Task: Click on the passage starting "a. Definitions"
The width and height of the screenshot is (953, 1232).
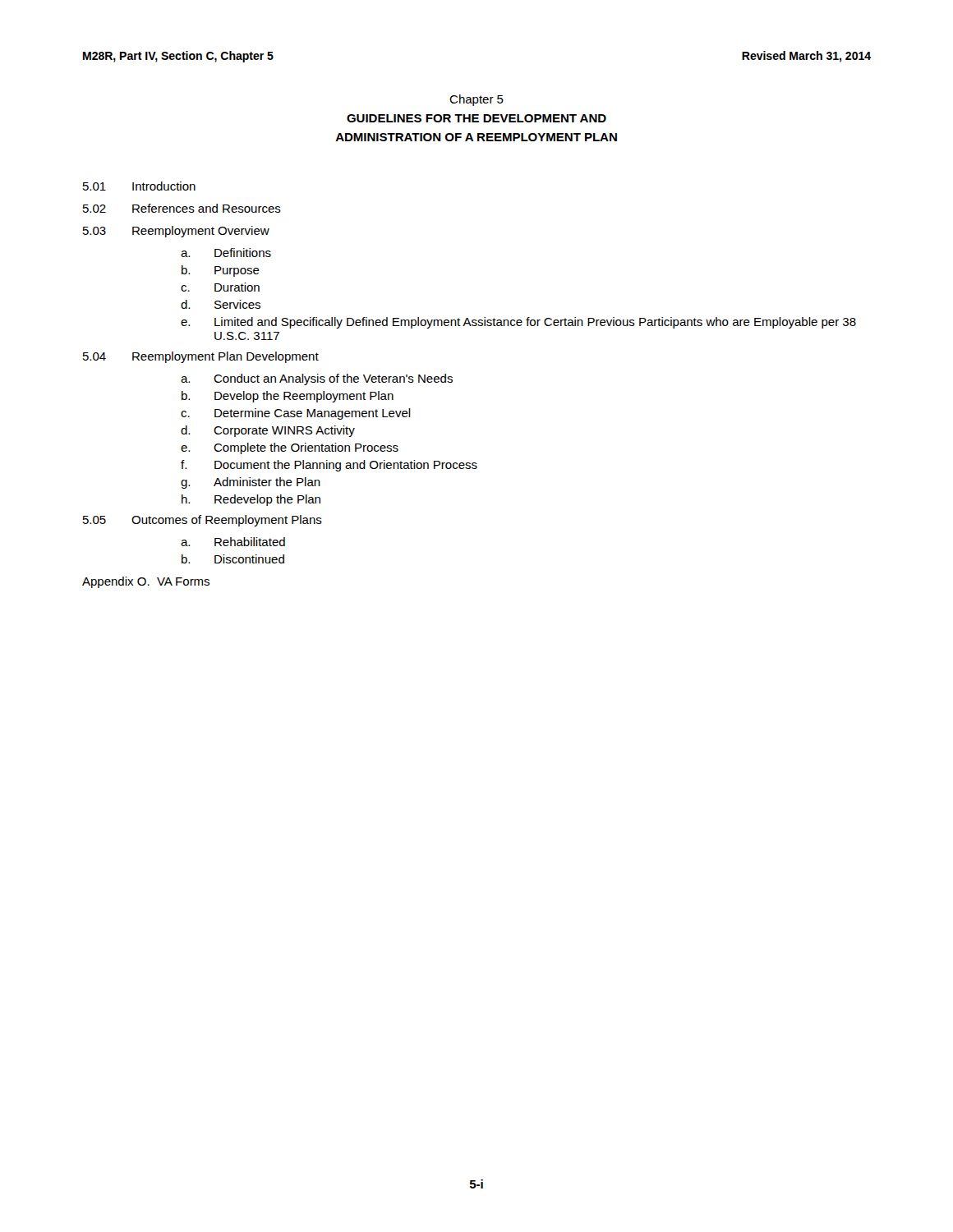Action: coord(226,253)
